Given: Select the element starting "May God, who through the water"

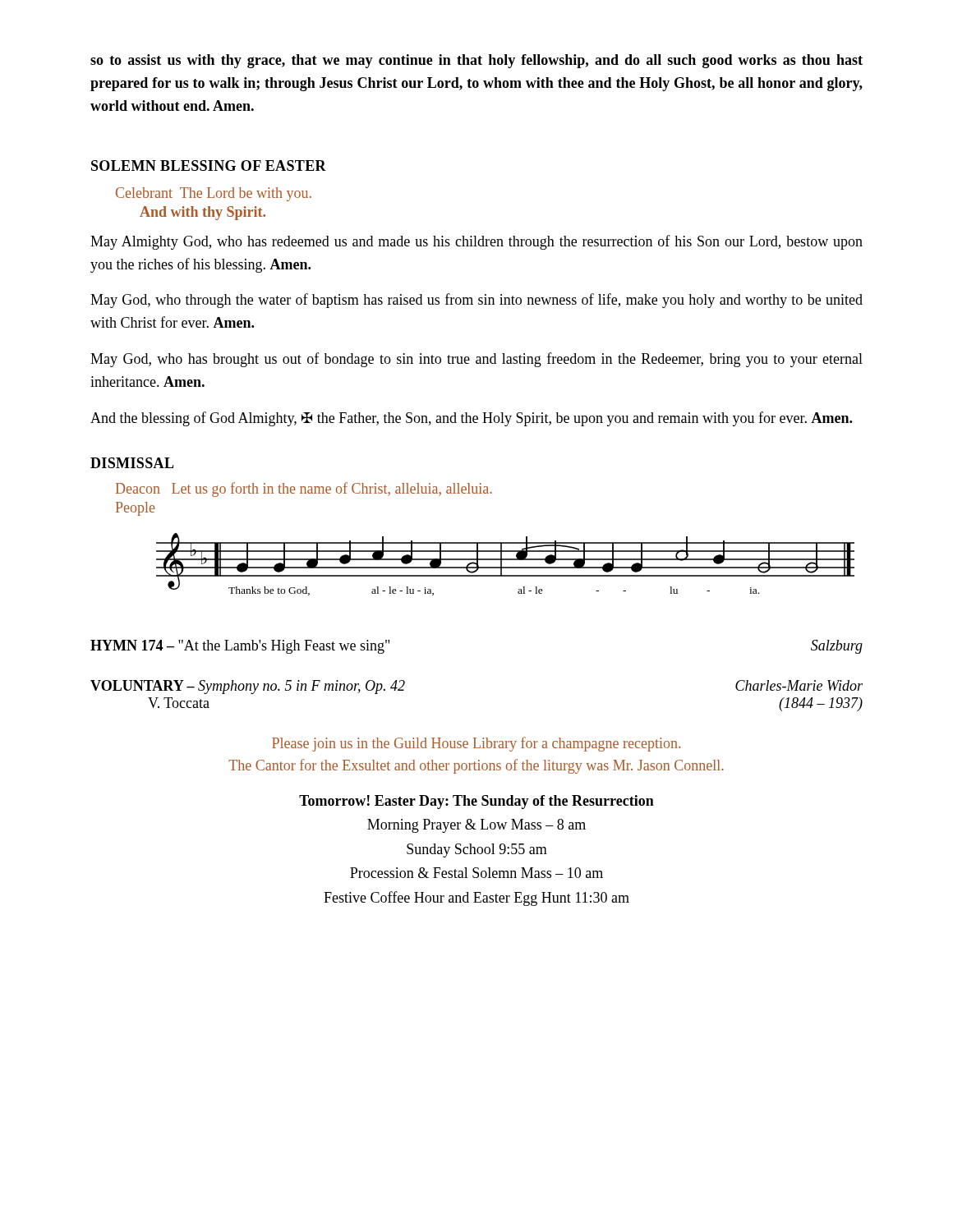Looking at the screenshot, I should [x=476, y=312].
